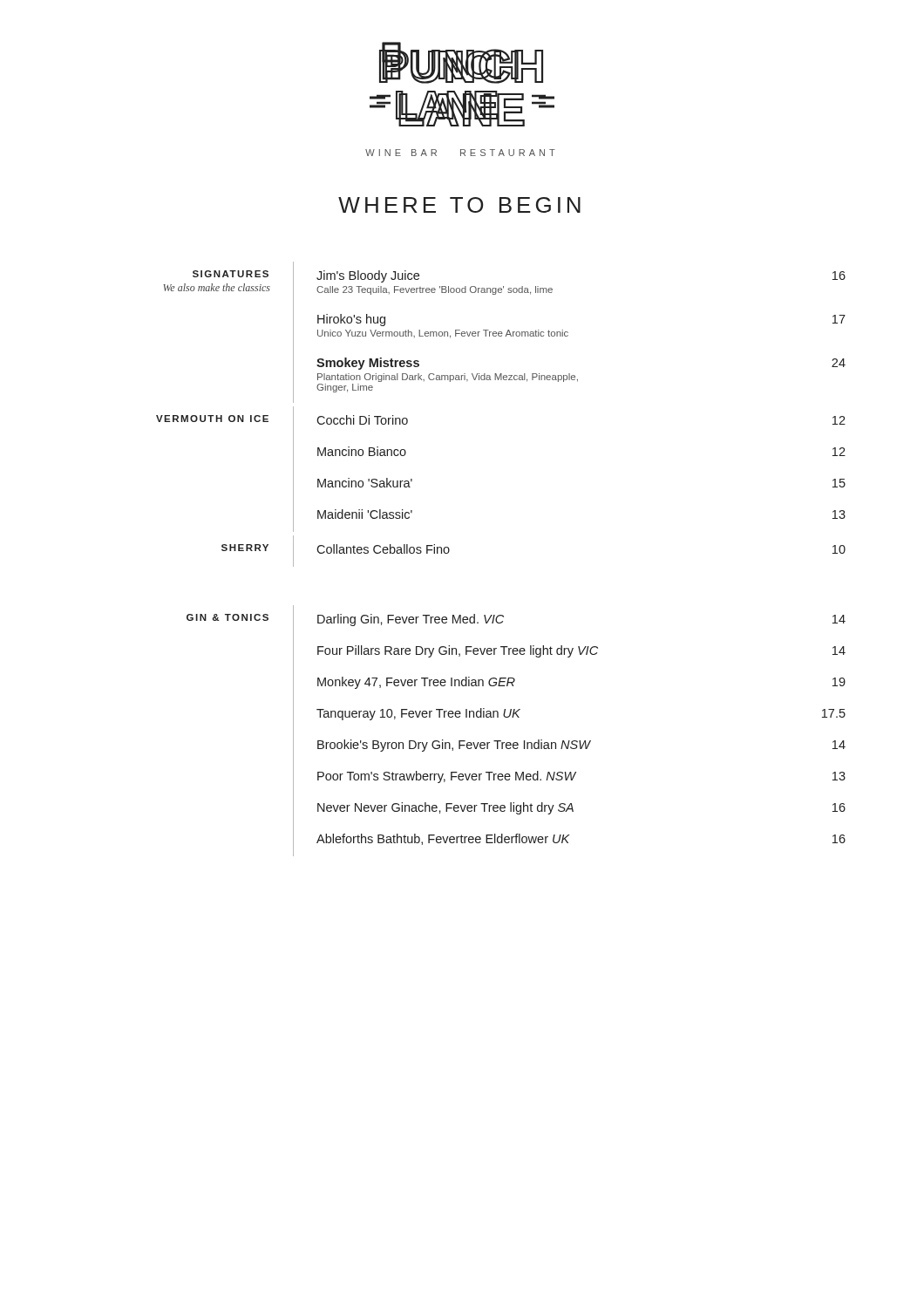Point to the block starting "GIN & TONICS"

coord(228,617)
